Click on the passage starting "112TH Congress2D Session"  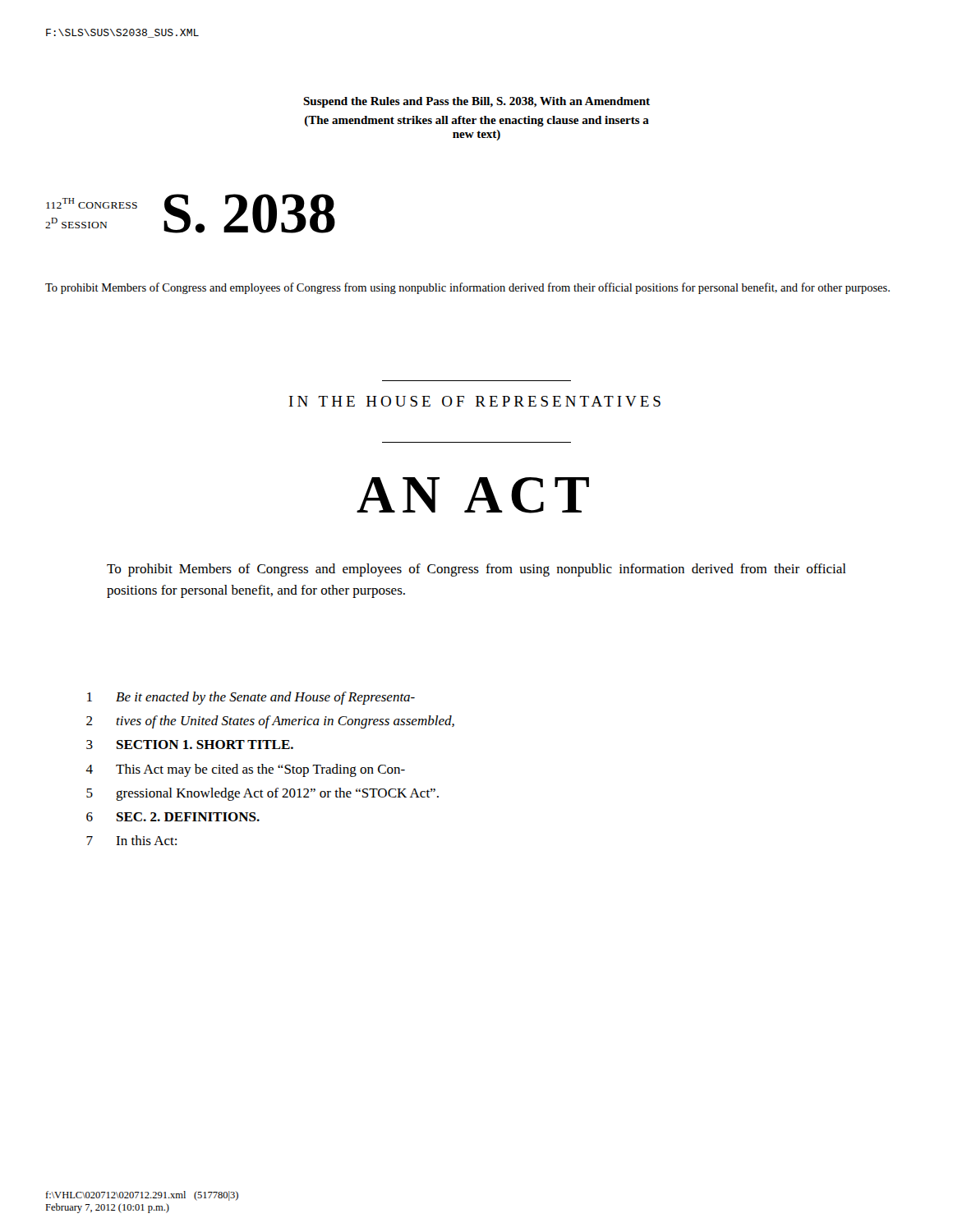[x=92, y=213]
